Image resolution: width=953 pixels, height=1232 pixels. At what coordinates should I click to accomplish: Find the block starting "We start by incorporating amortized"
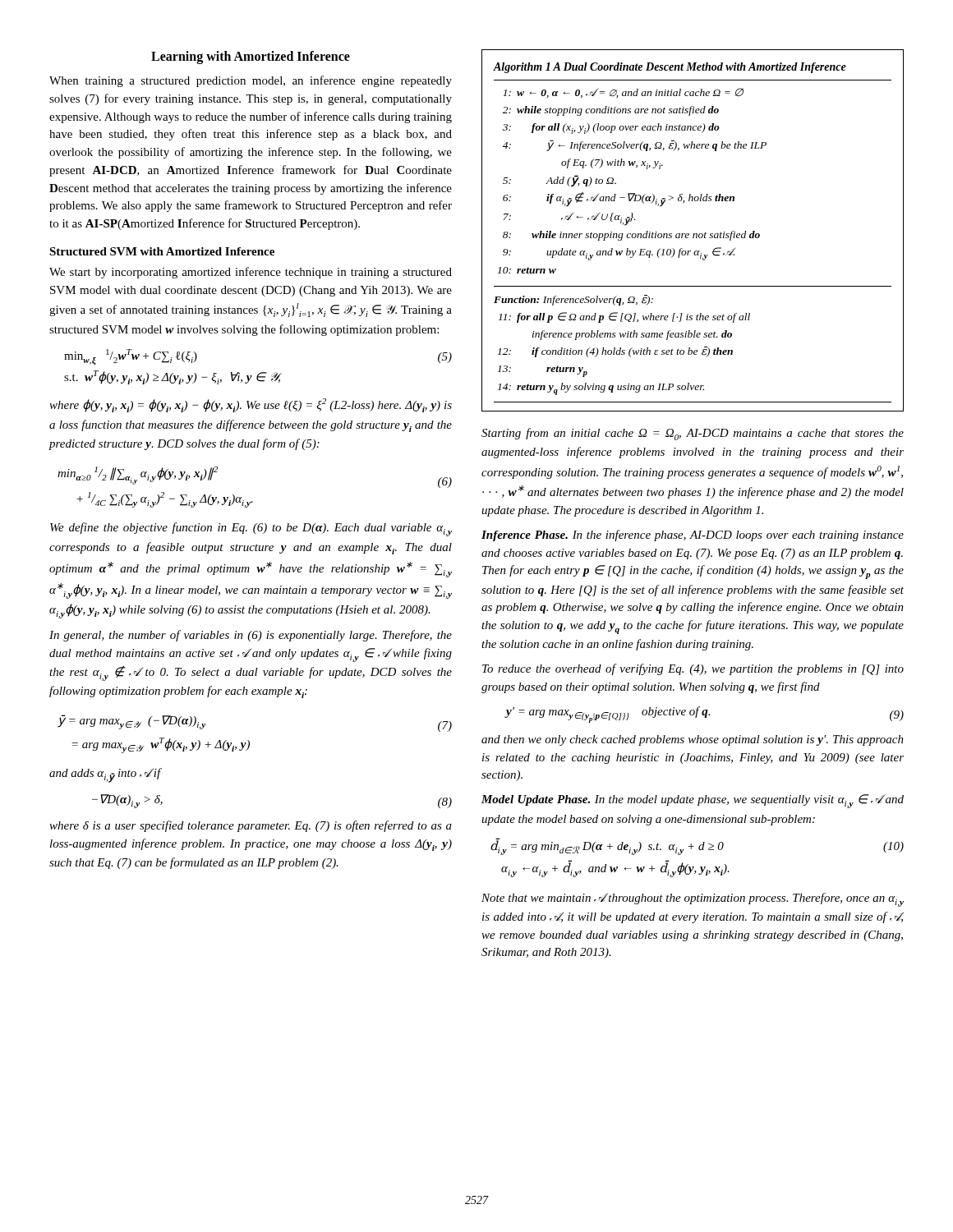click(x=251, y=301)
